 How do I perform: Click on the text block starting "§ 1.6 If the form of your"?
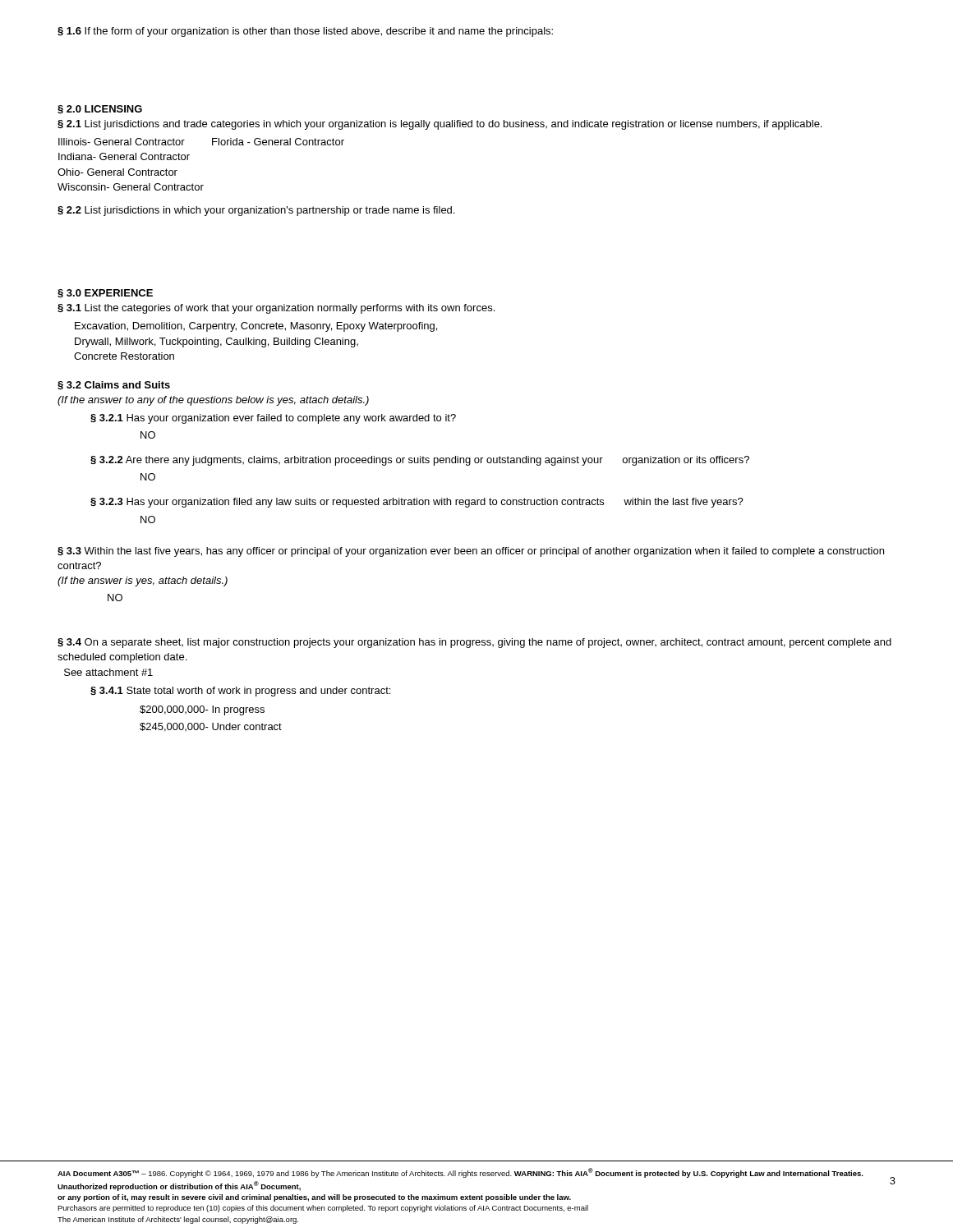[x=306, y=31]
